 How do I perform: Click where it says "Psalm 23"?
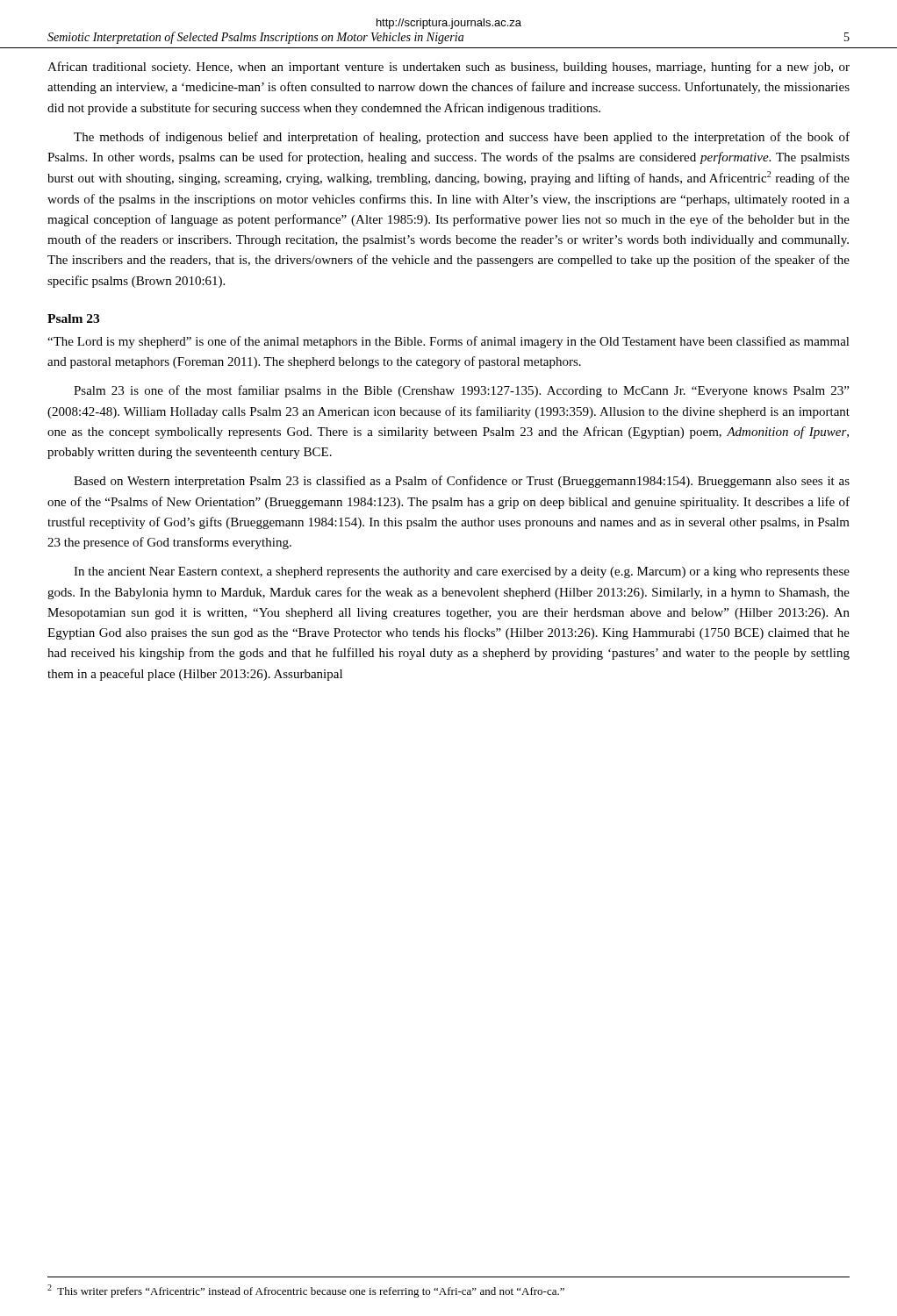(x=74, y=318)
